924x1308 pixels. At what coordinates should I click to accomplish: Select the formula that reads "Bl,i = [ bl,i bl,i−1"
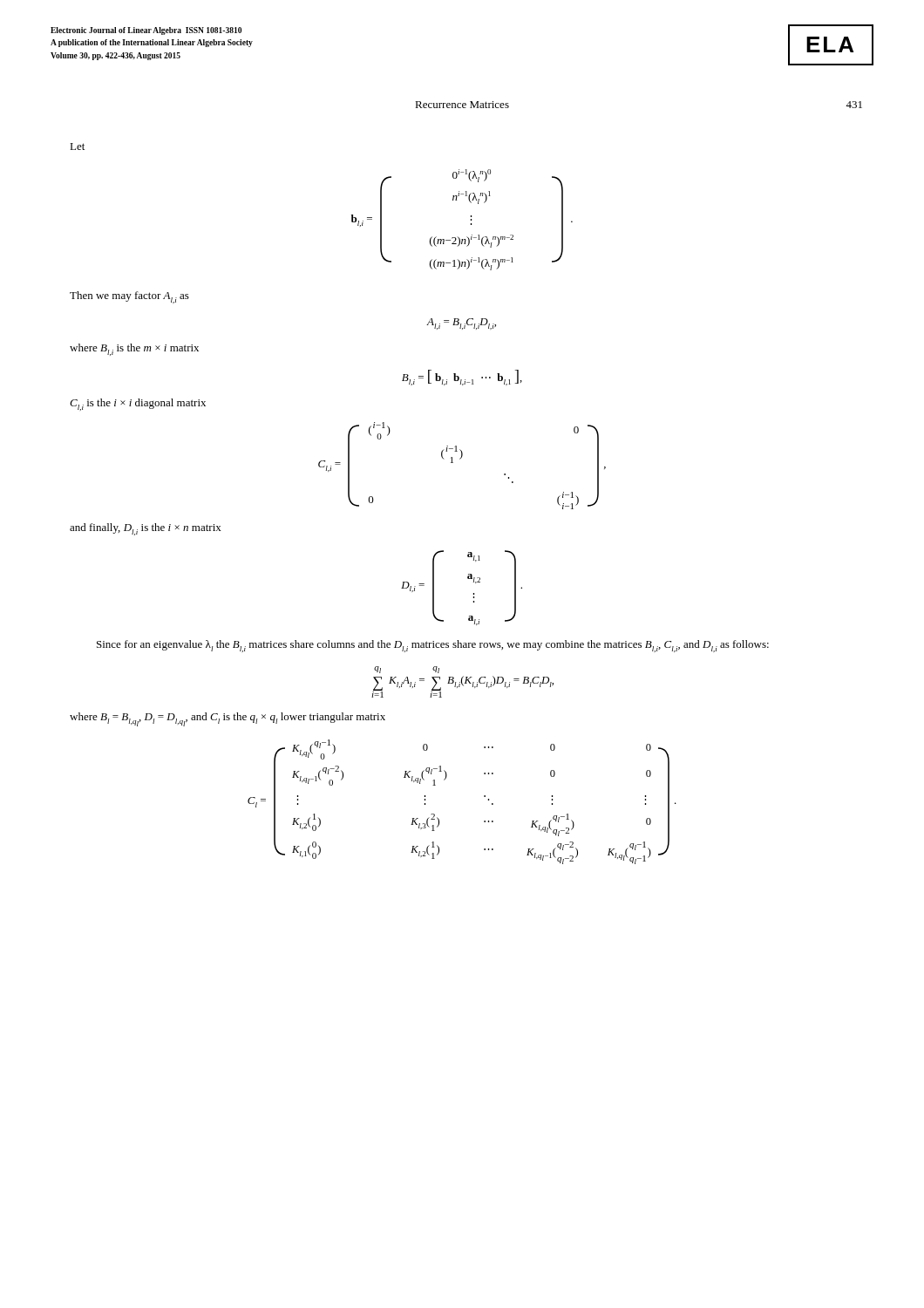(462, 376)
